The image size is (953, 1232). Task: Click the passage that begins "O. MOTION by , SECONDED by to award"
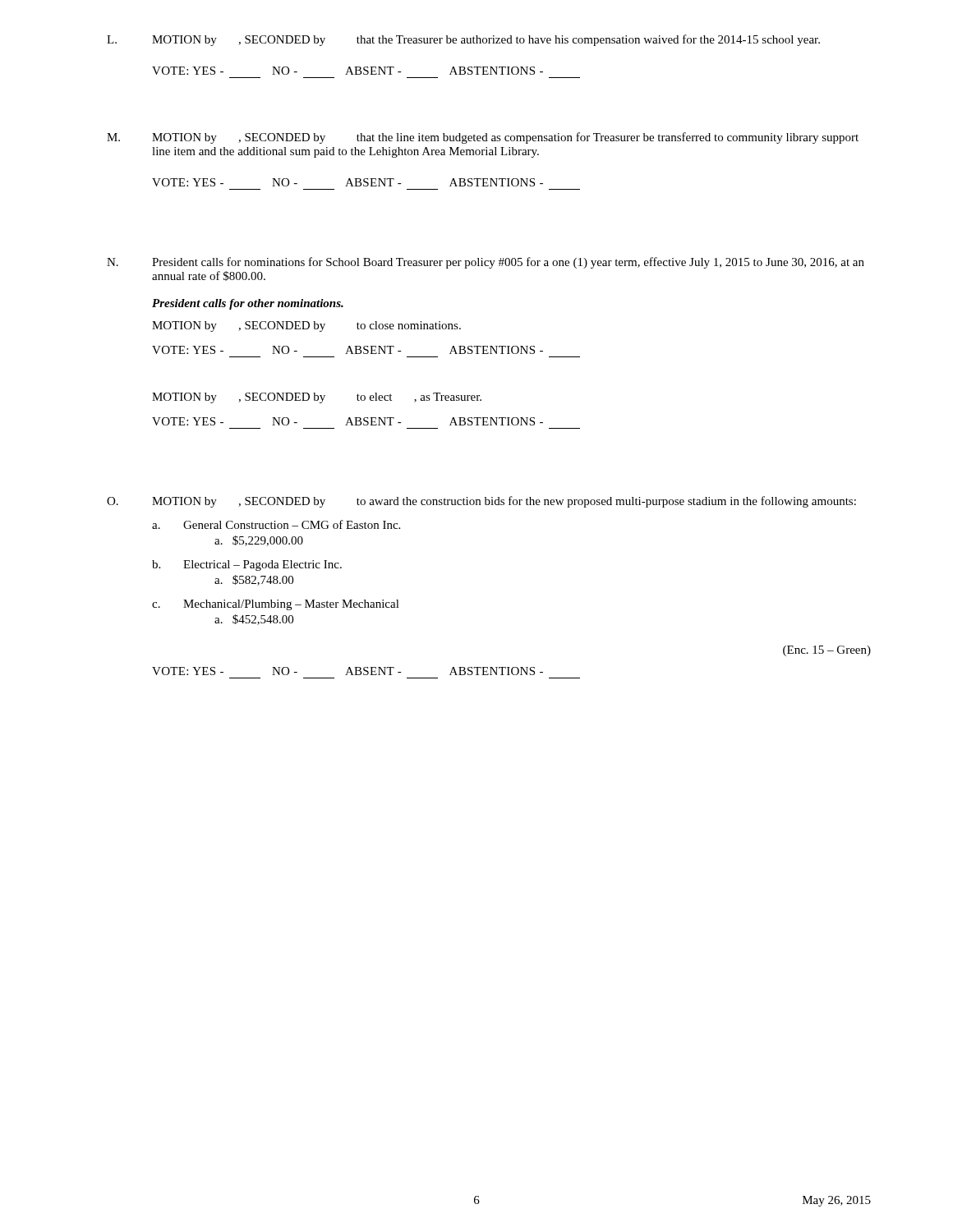coord(481,502)
